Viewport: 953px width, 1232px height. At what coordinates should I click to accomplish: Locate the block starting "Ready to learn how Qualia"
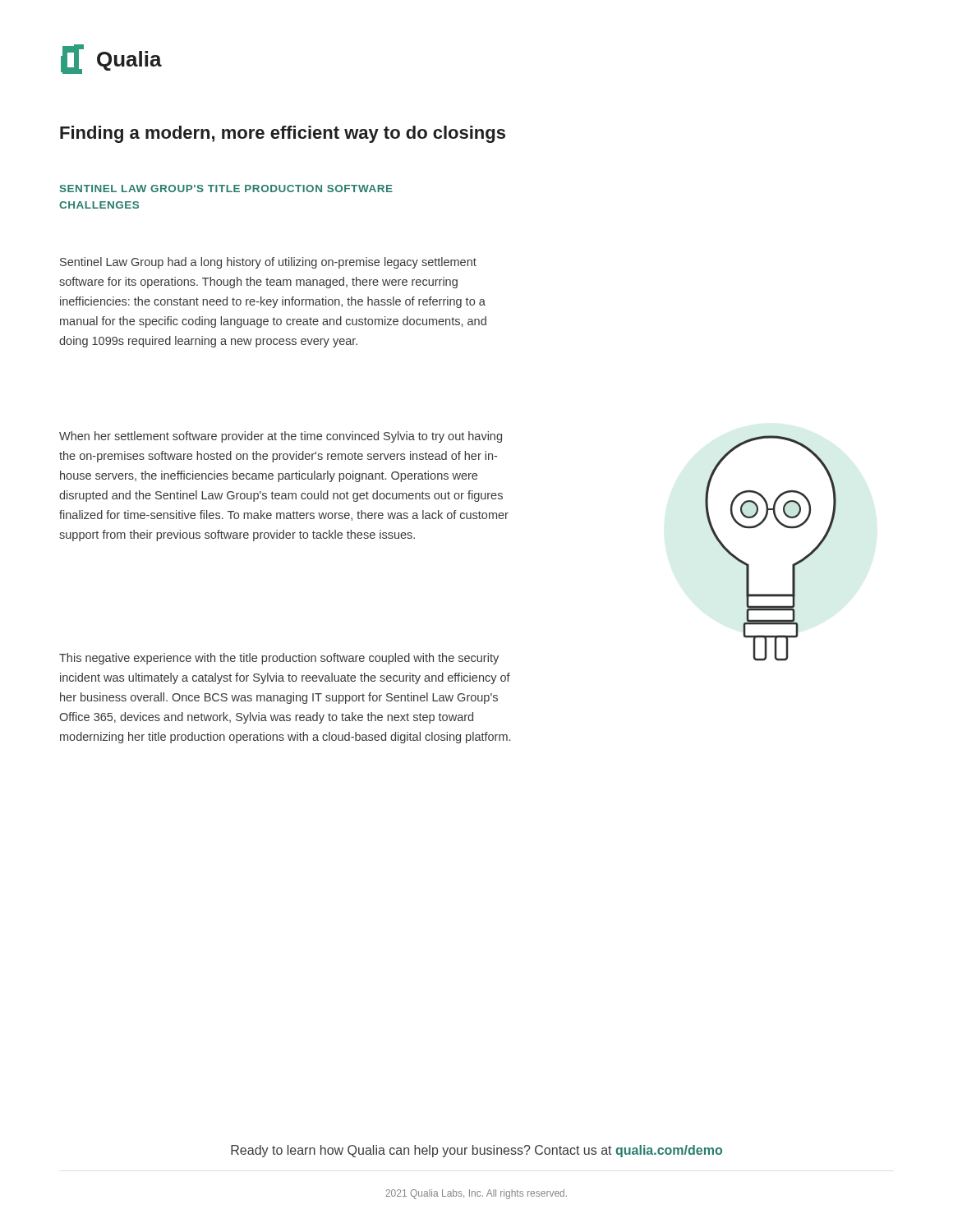(476, 1151)
